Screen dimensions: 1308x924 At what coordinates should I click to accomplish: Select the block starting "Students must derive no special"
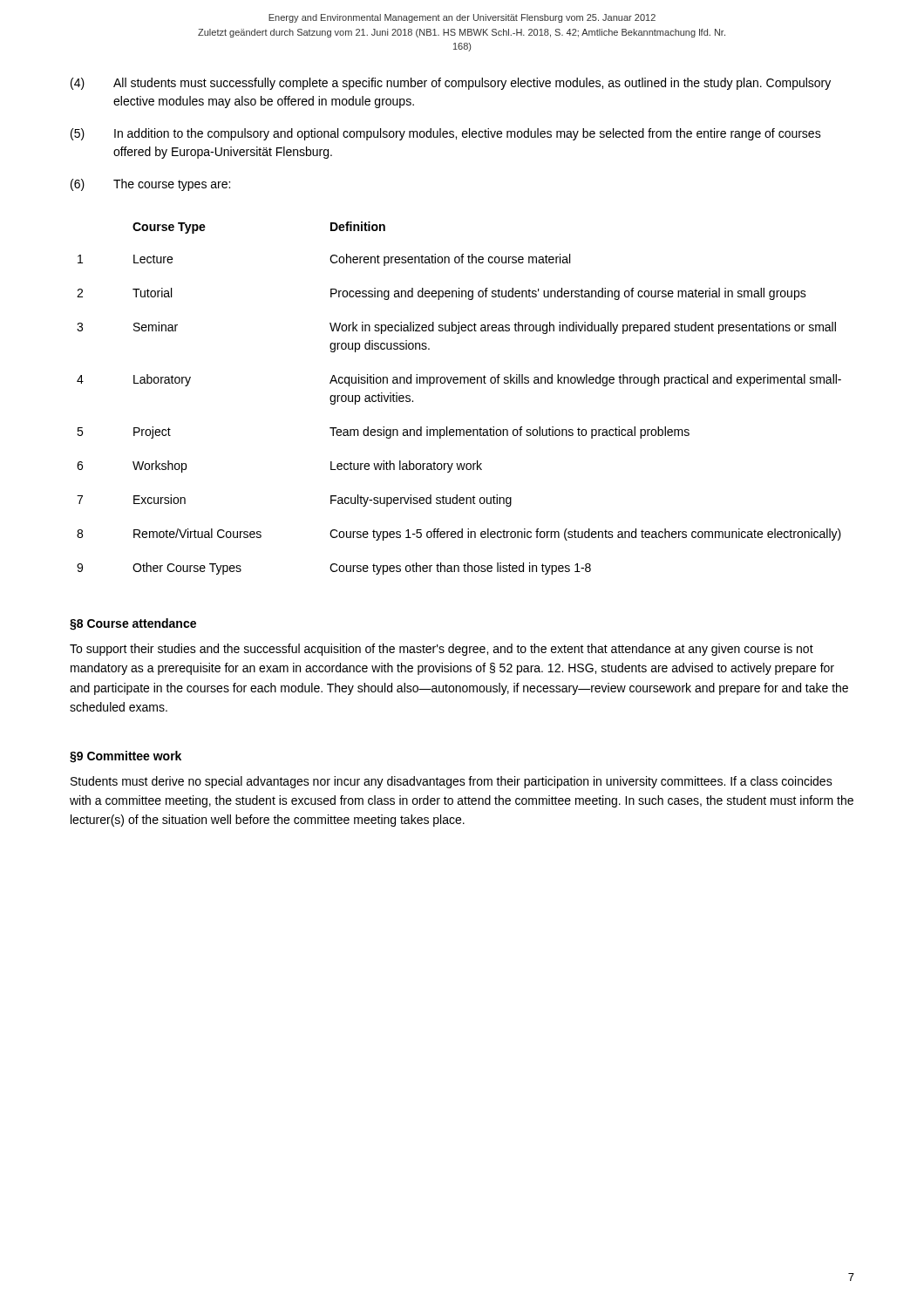click(462, 800)
